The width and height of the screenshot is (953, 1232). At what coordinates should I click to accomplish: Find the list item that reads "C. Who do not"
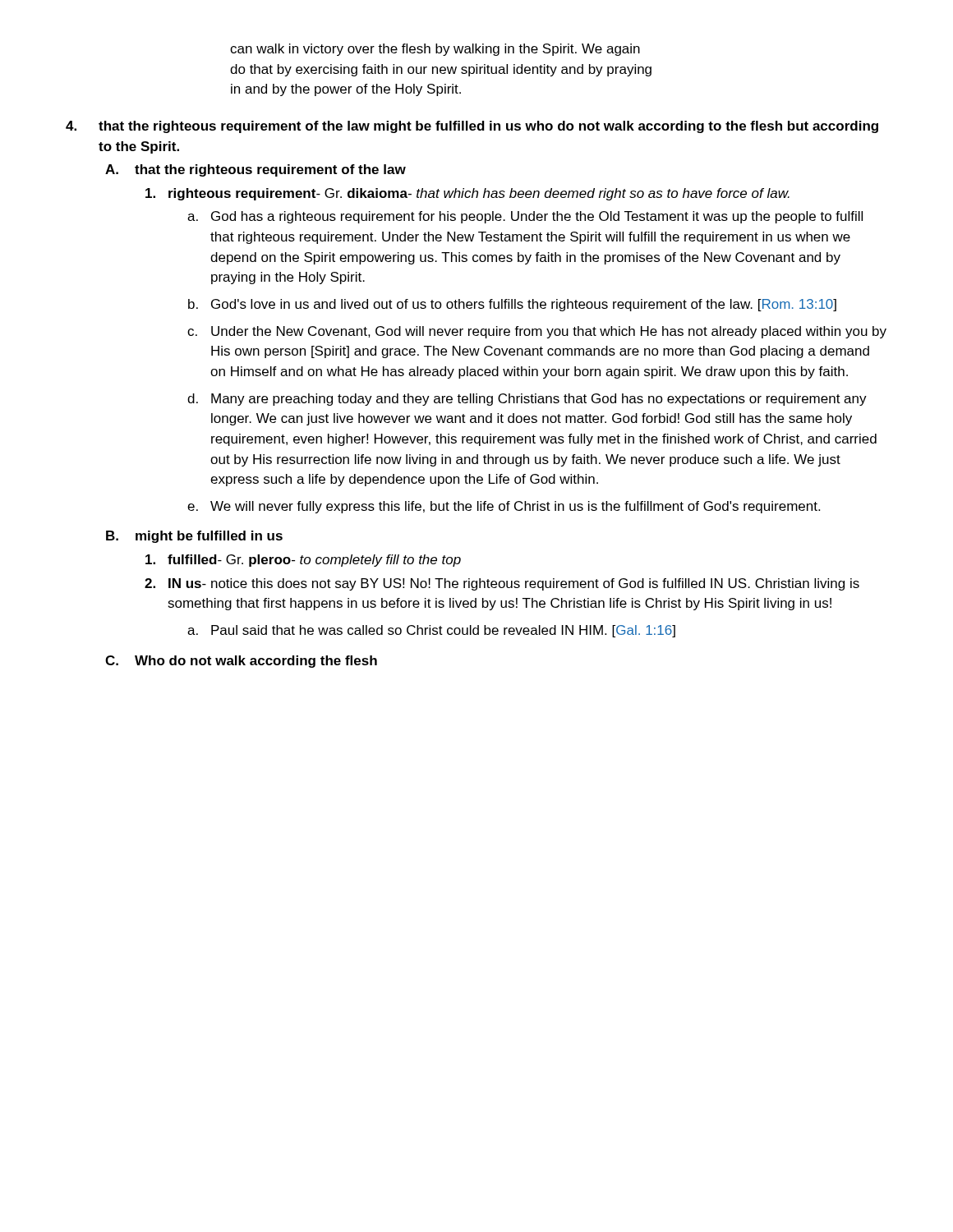pos(241,661)
